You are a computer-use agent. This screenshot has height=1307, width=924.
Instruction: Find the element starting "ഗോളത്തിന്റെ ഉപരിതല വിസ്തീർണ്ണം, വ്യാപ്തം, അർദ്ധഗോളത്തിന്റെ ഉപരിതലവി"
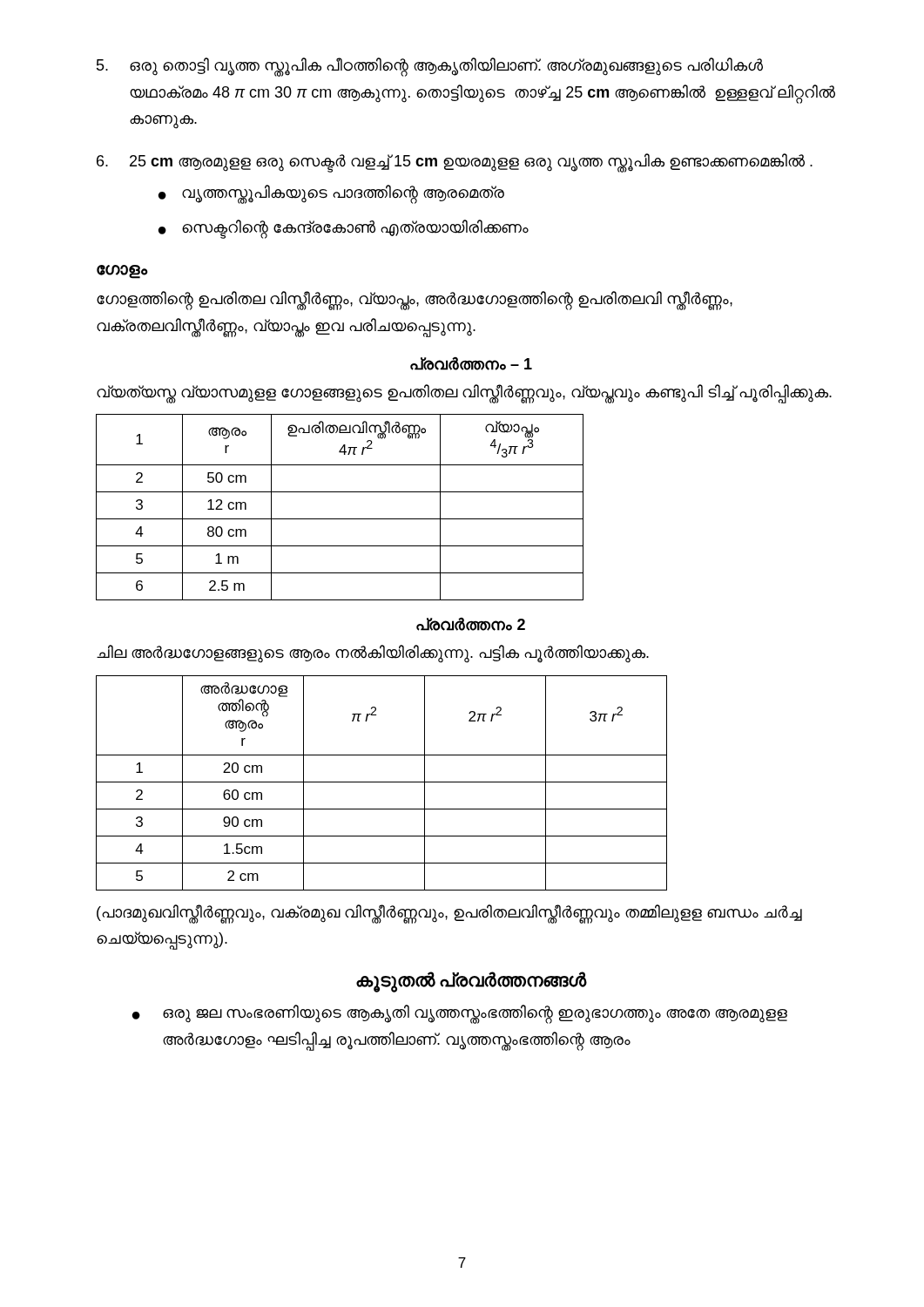point(415,313)
